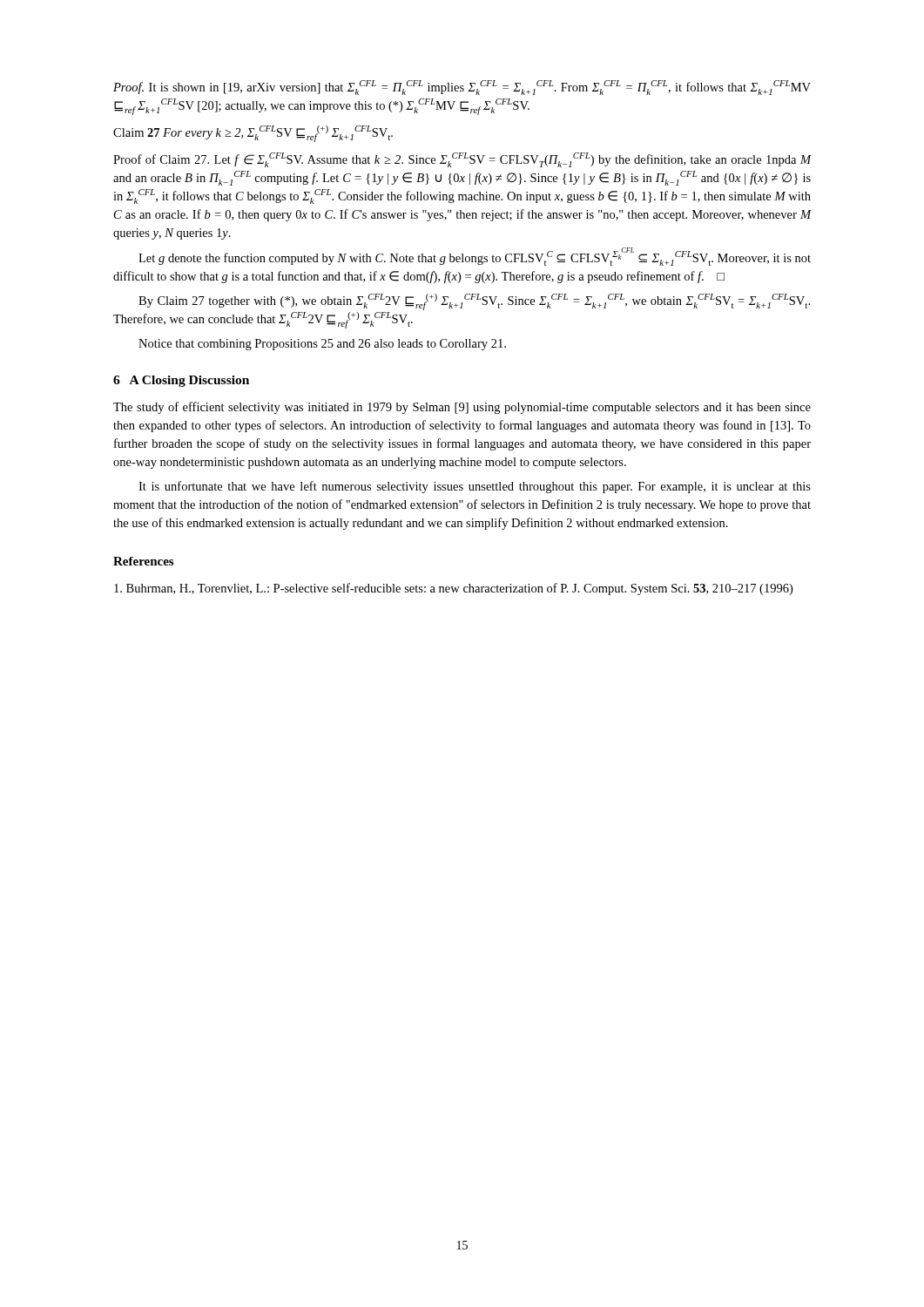Point to the block beginning "By Claim 27 together with"

[462, 310]
